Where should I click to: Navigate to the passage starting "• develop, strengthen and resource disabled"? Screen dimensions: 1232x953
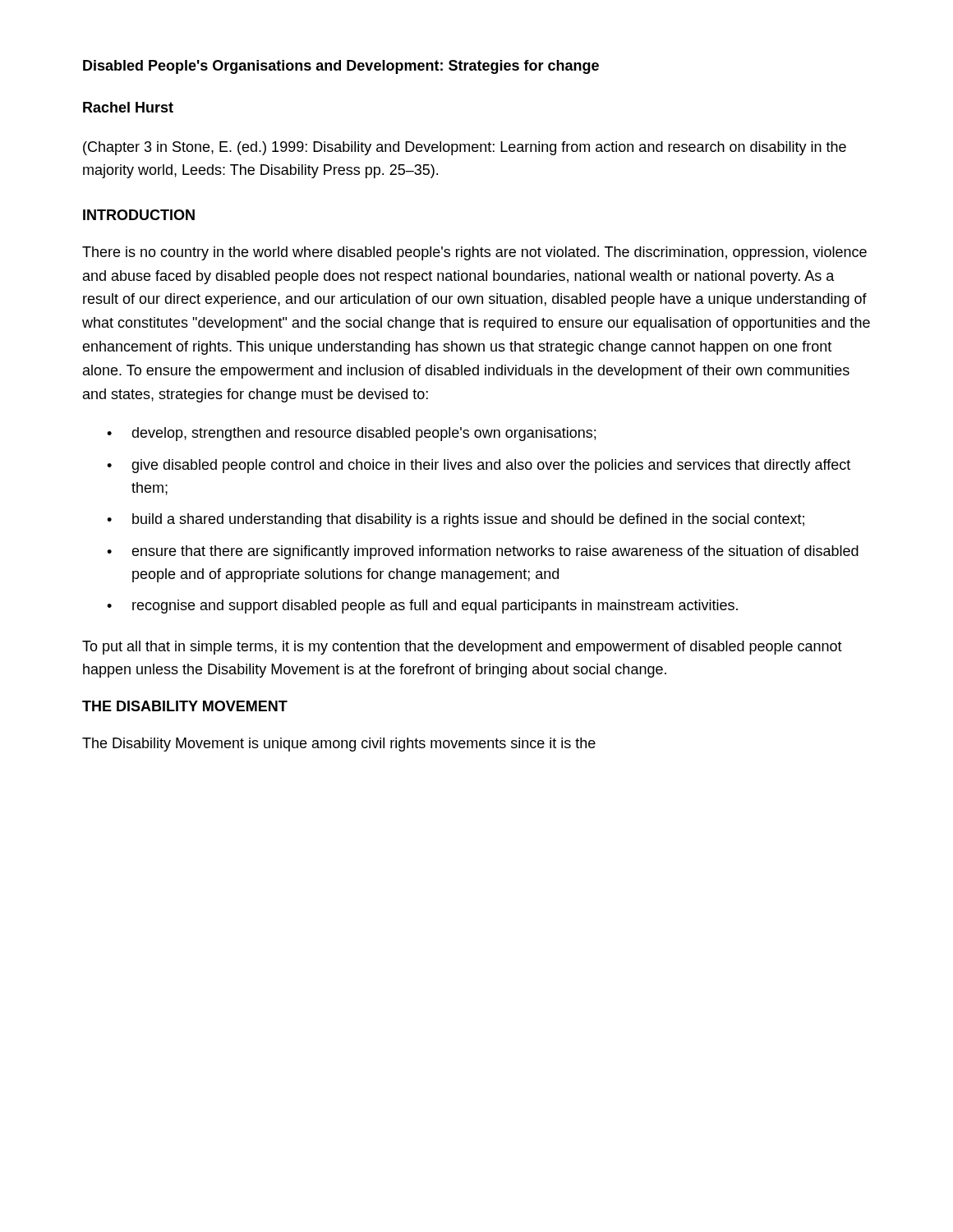pos(489,434)
